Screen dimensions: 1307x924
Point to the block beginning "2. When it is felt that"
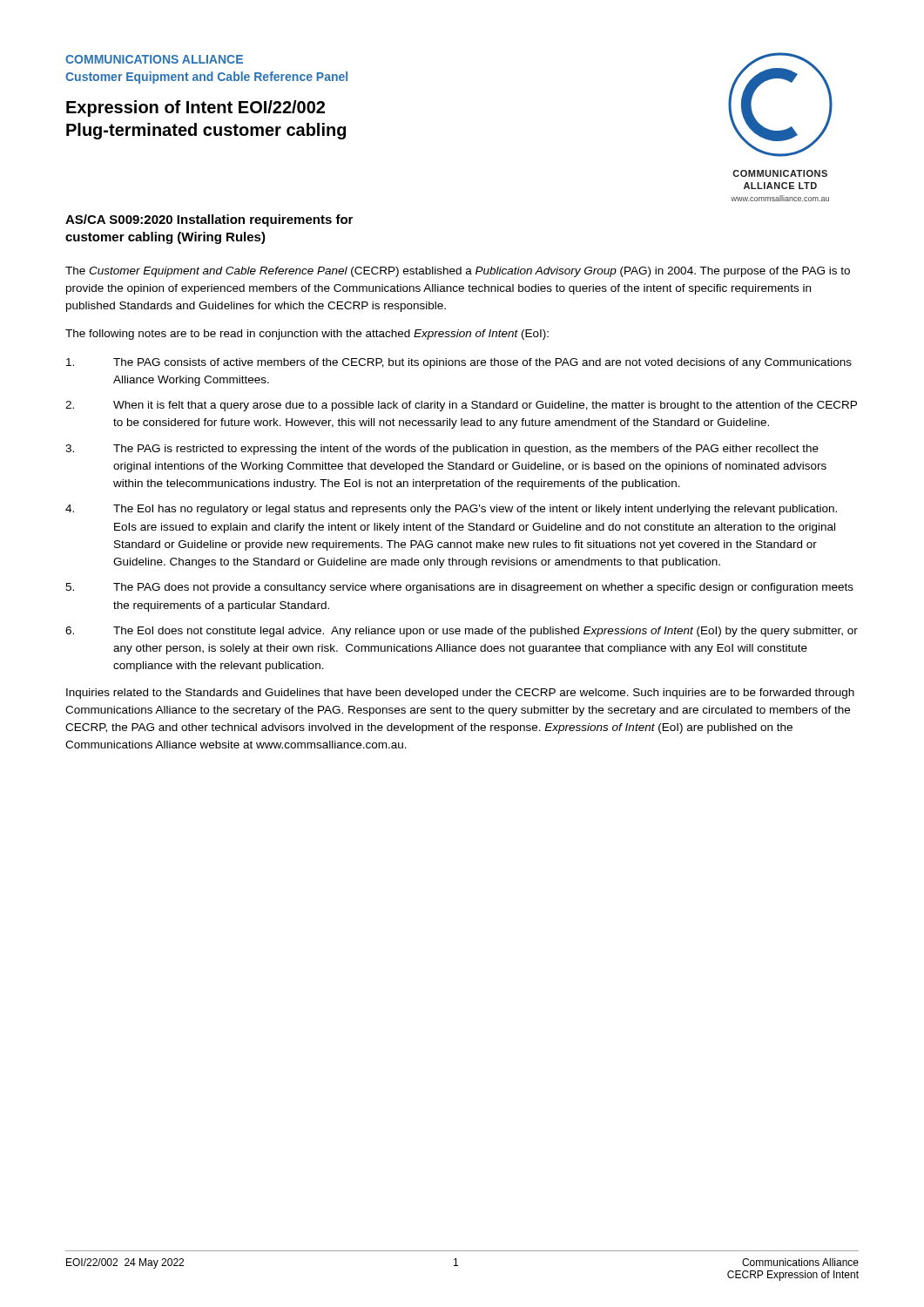462,414
